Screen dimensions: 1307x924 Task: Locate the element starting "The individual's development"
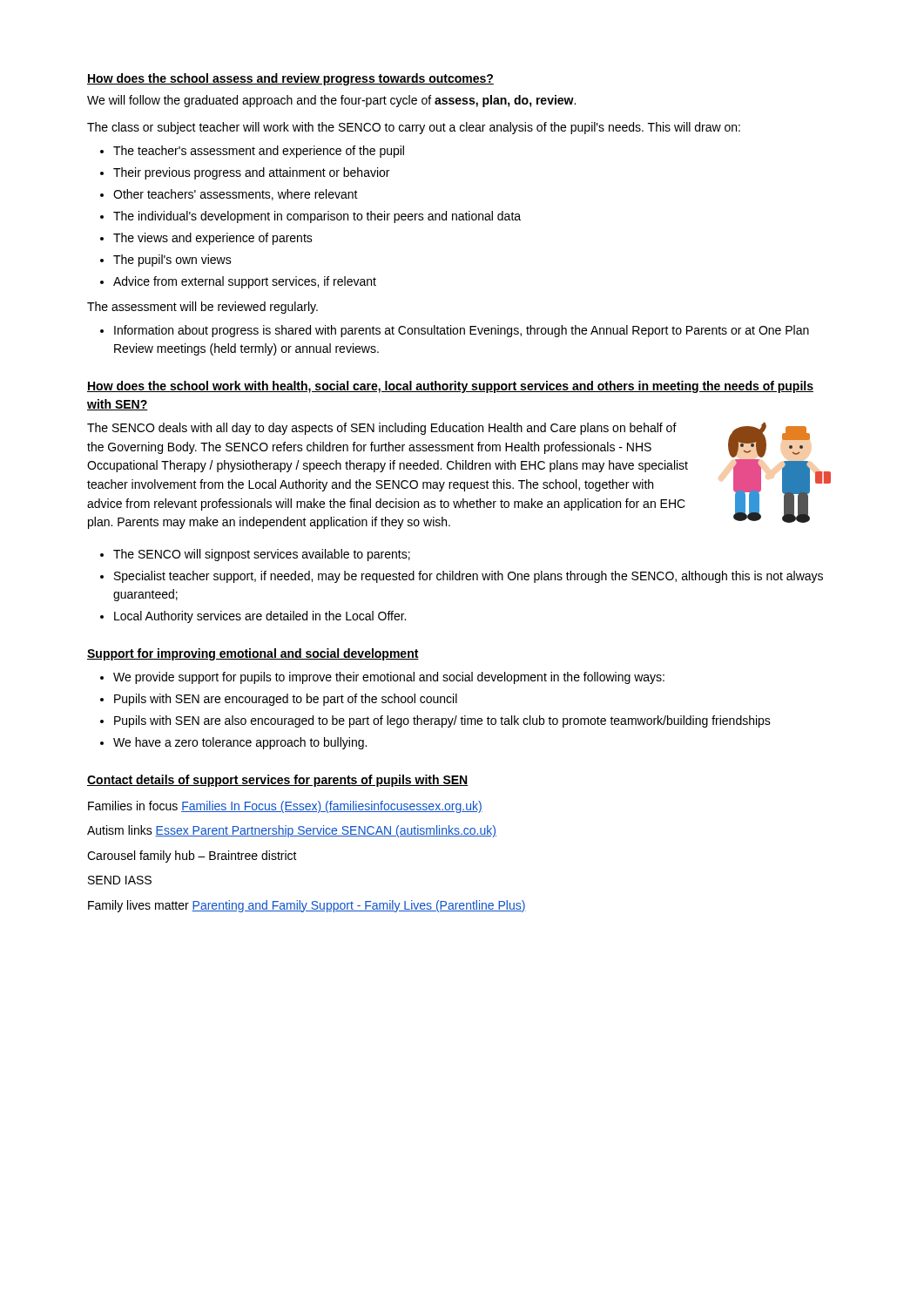coord(317,216)
